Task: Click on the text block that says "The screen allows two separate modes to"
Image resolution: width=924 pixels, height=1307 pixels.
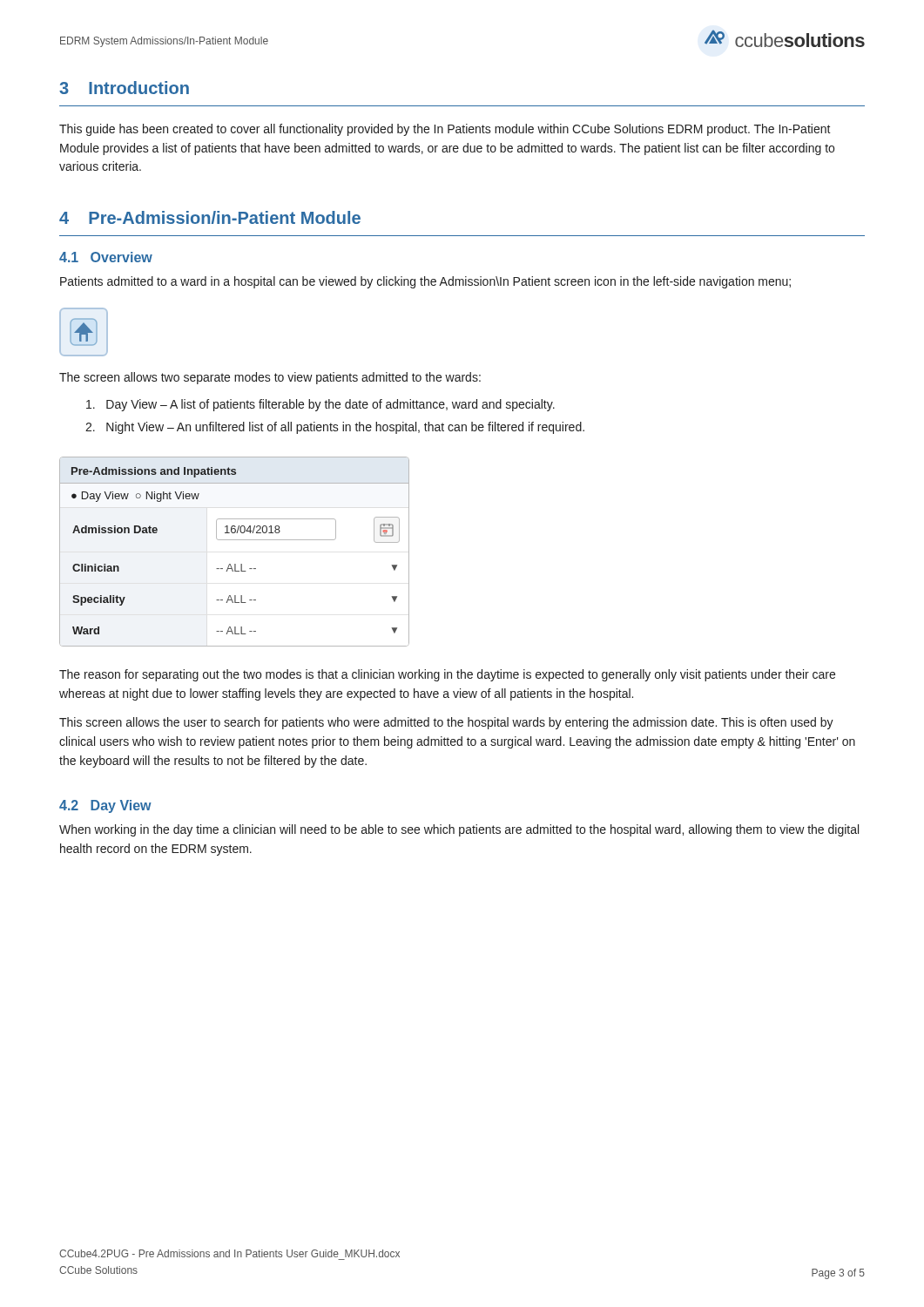Action: (x=270, y=377)
